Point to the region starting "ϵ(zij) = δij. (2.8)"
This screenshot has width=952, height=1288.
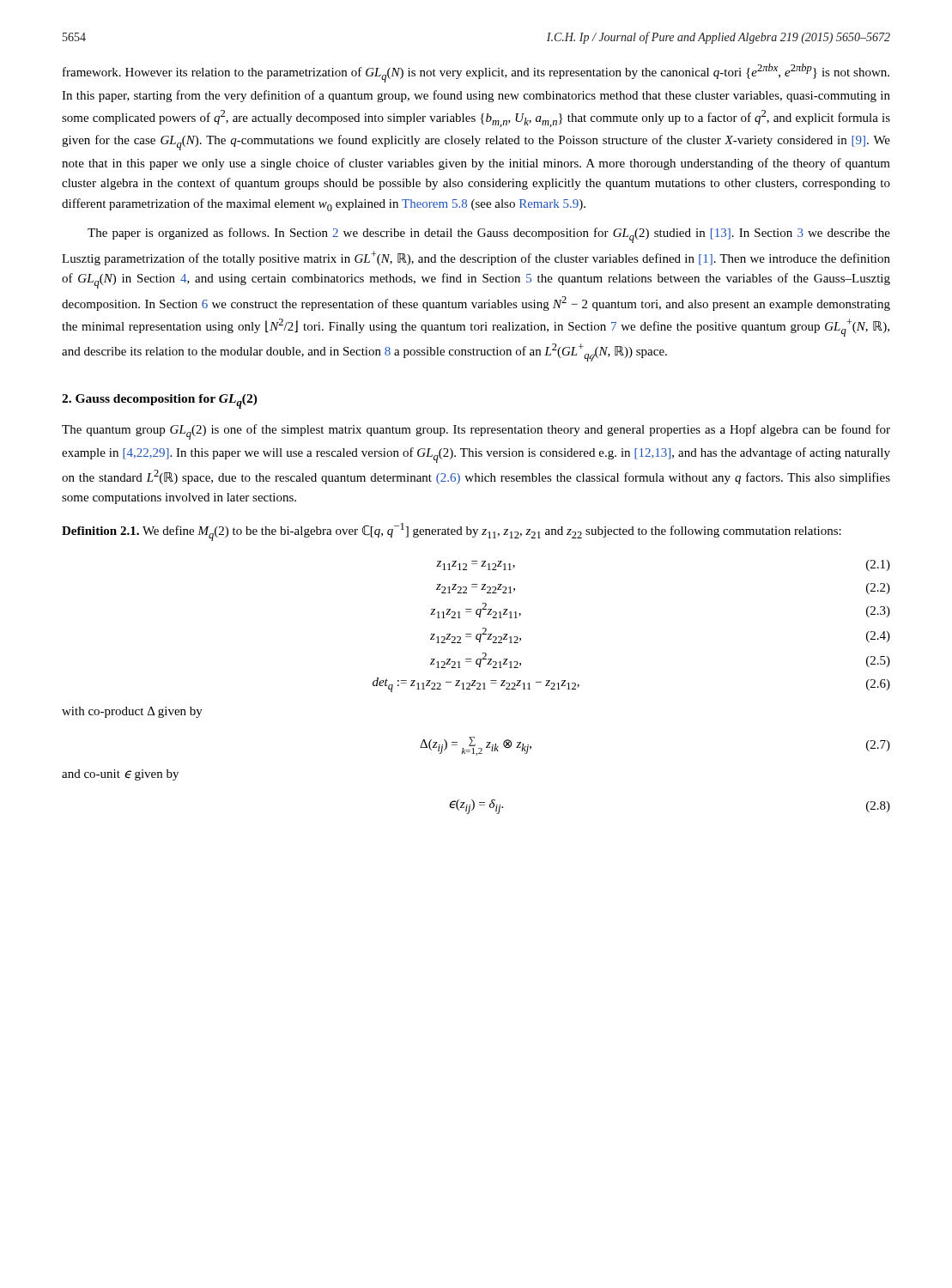(x=476, y=806)
